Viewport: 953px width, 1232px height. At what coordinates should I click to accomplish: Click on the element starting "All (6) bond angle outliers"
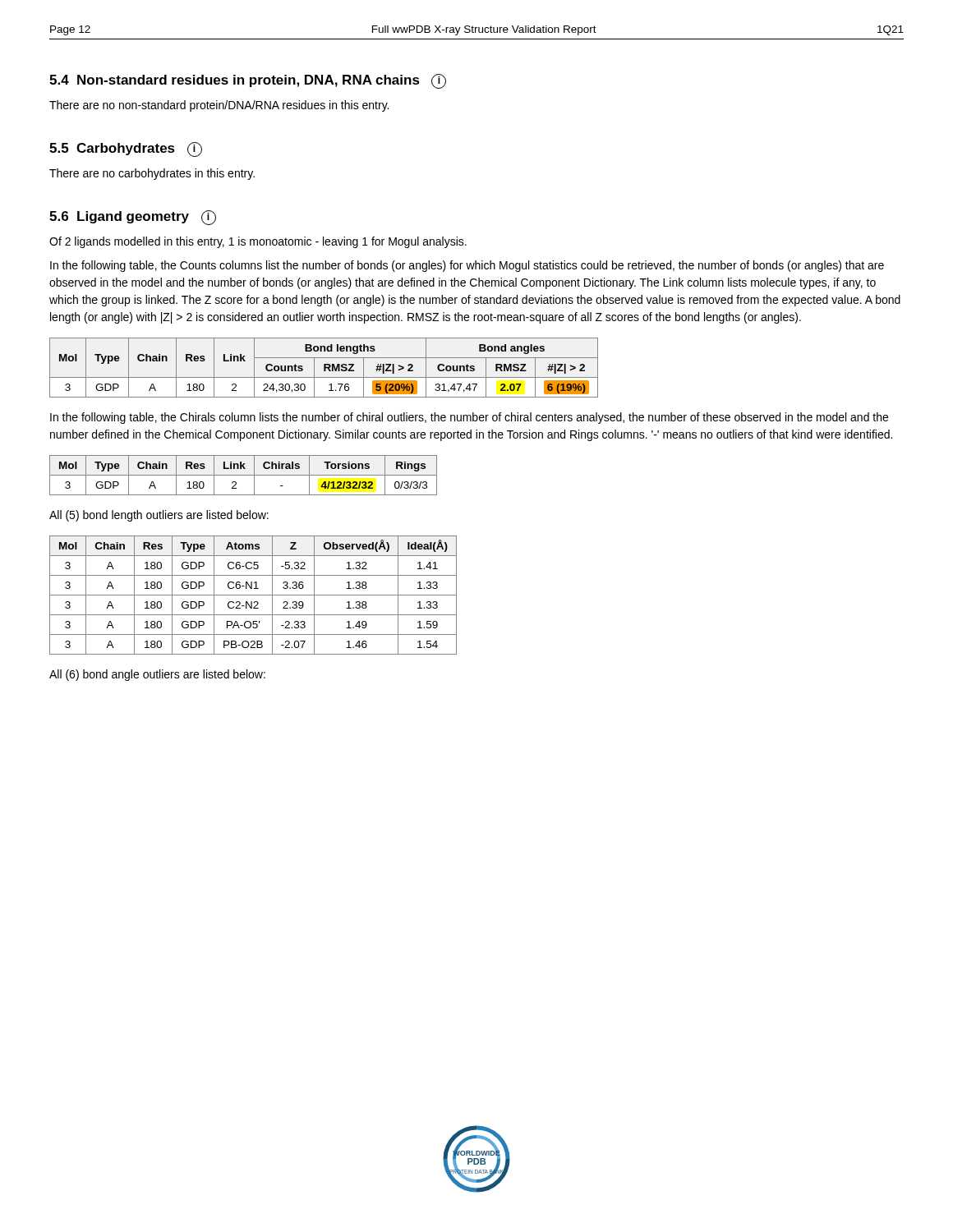point(158,674)
